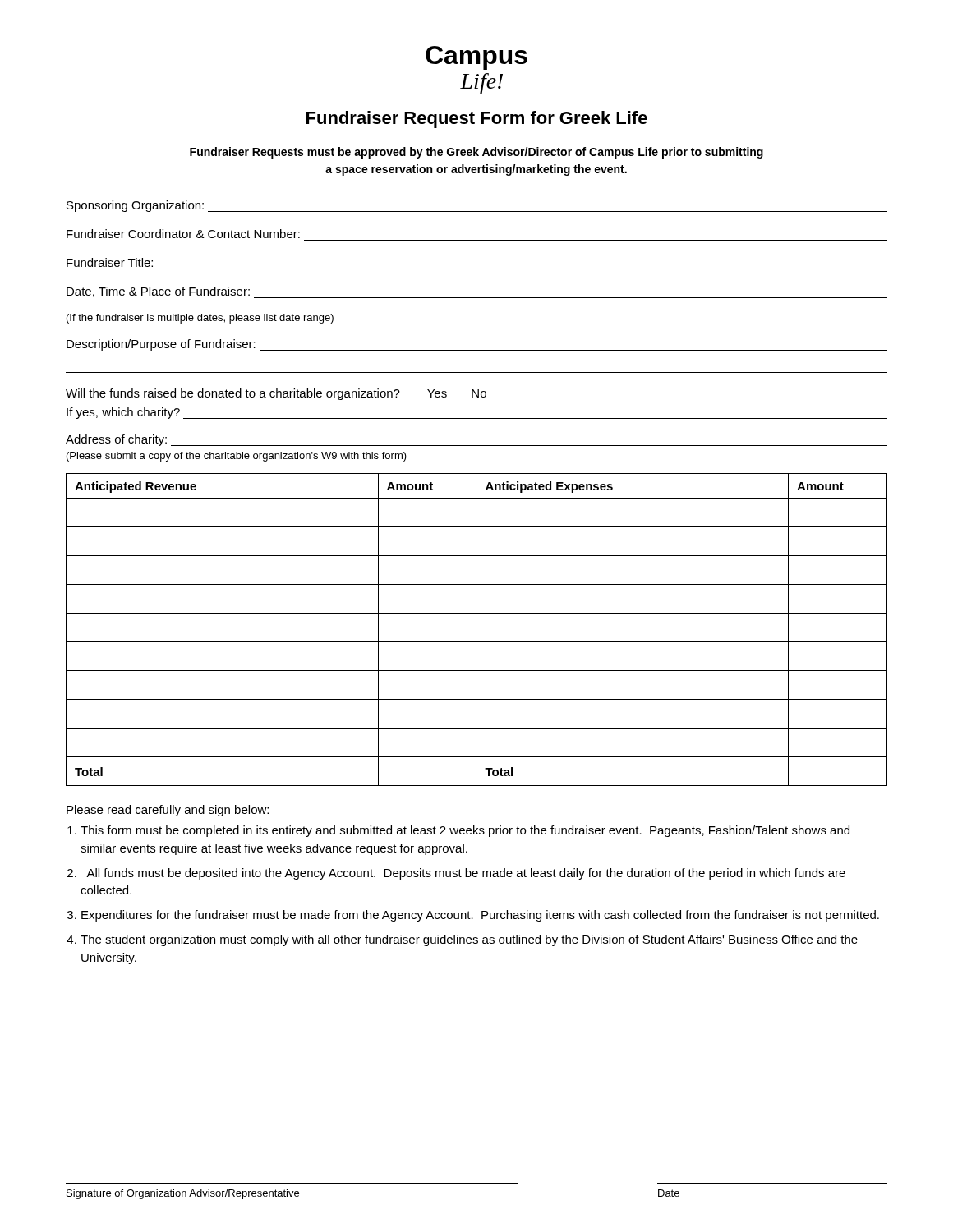This screenshot has width=953, height=1232.
Task: Find "Signature of Organization Advisor/Representative Date" on this page
Action: pyautogui.click(x=476, y=1191)
